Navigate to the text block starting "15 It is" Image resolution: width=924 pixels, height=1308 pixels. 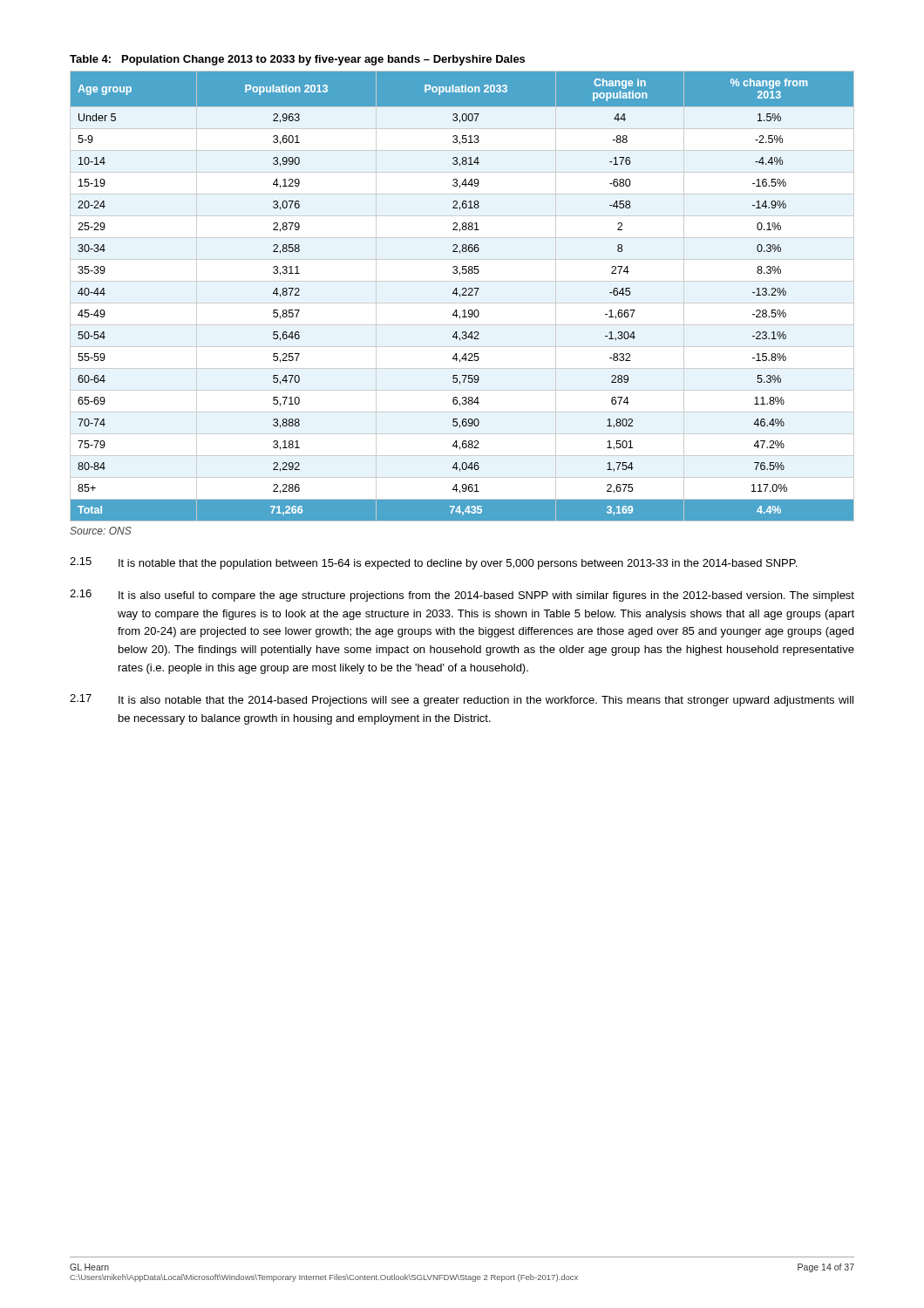[x=462, y=564]
